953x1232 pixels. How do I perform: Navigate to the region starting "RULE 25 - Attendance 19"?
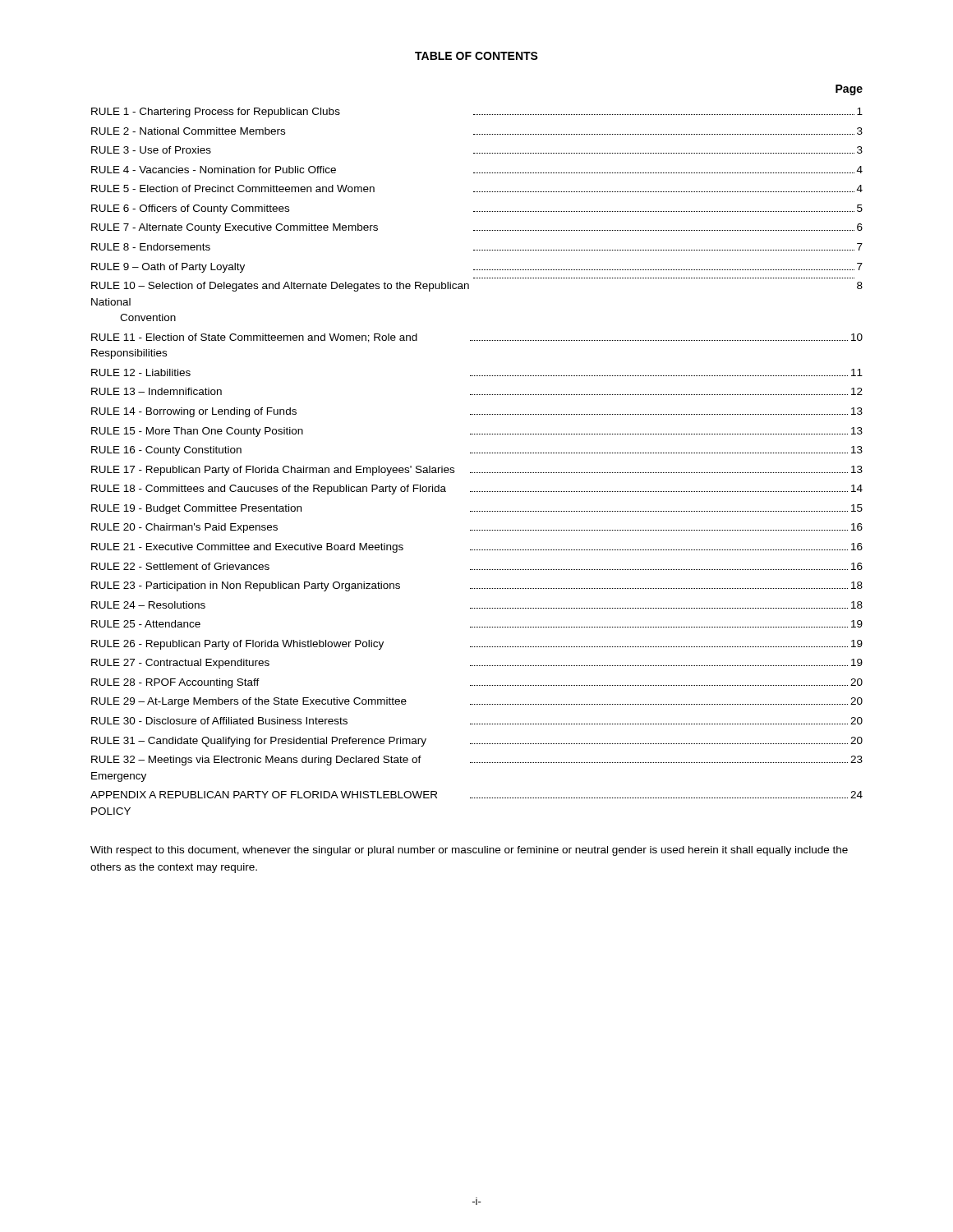pos(476,624)
